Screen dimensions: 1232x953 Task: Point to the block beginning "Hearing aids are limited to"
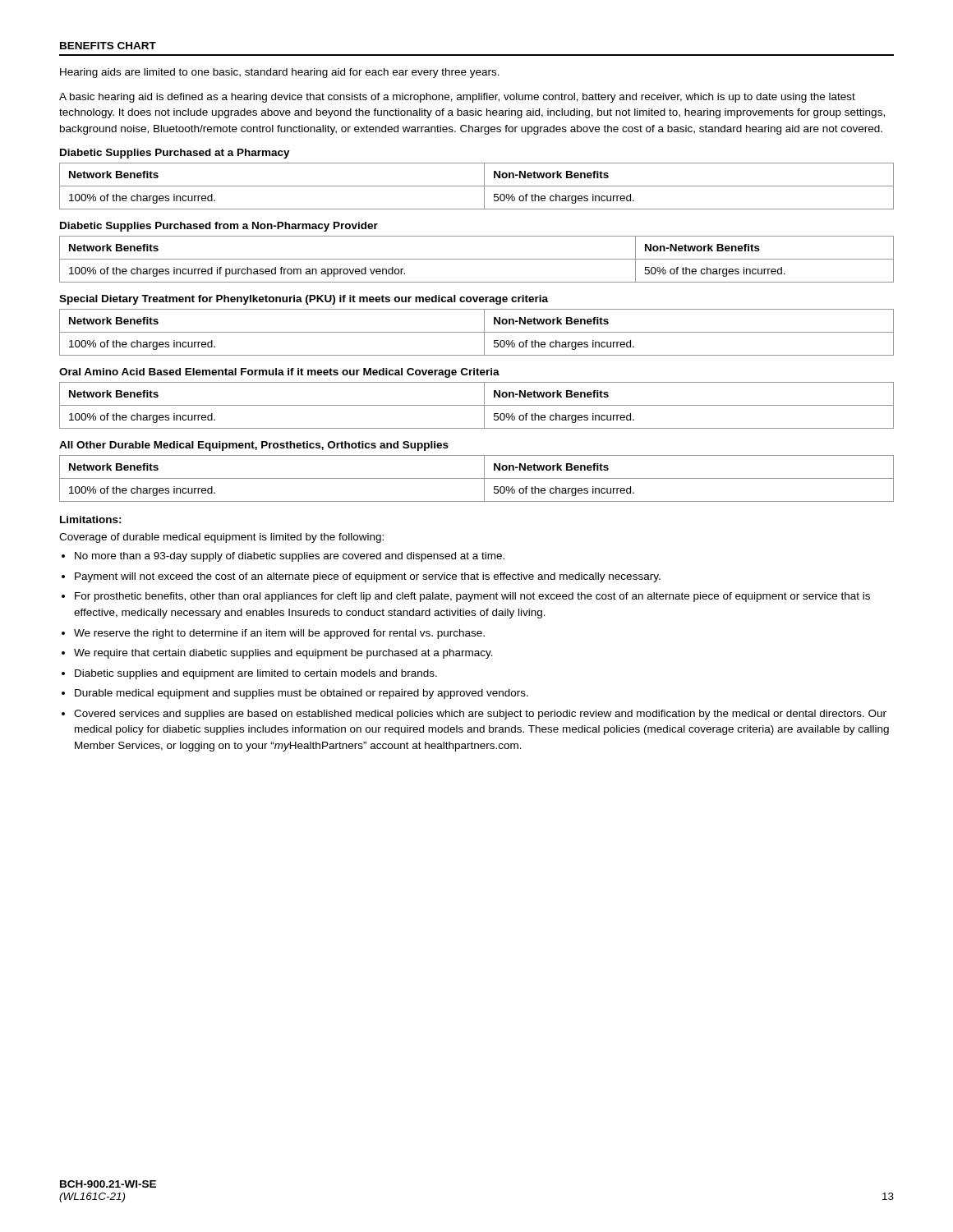(x=280, y=72)
